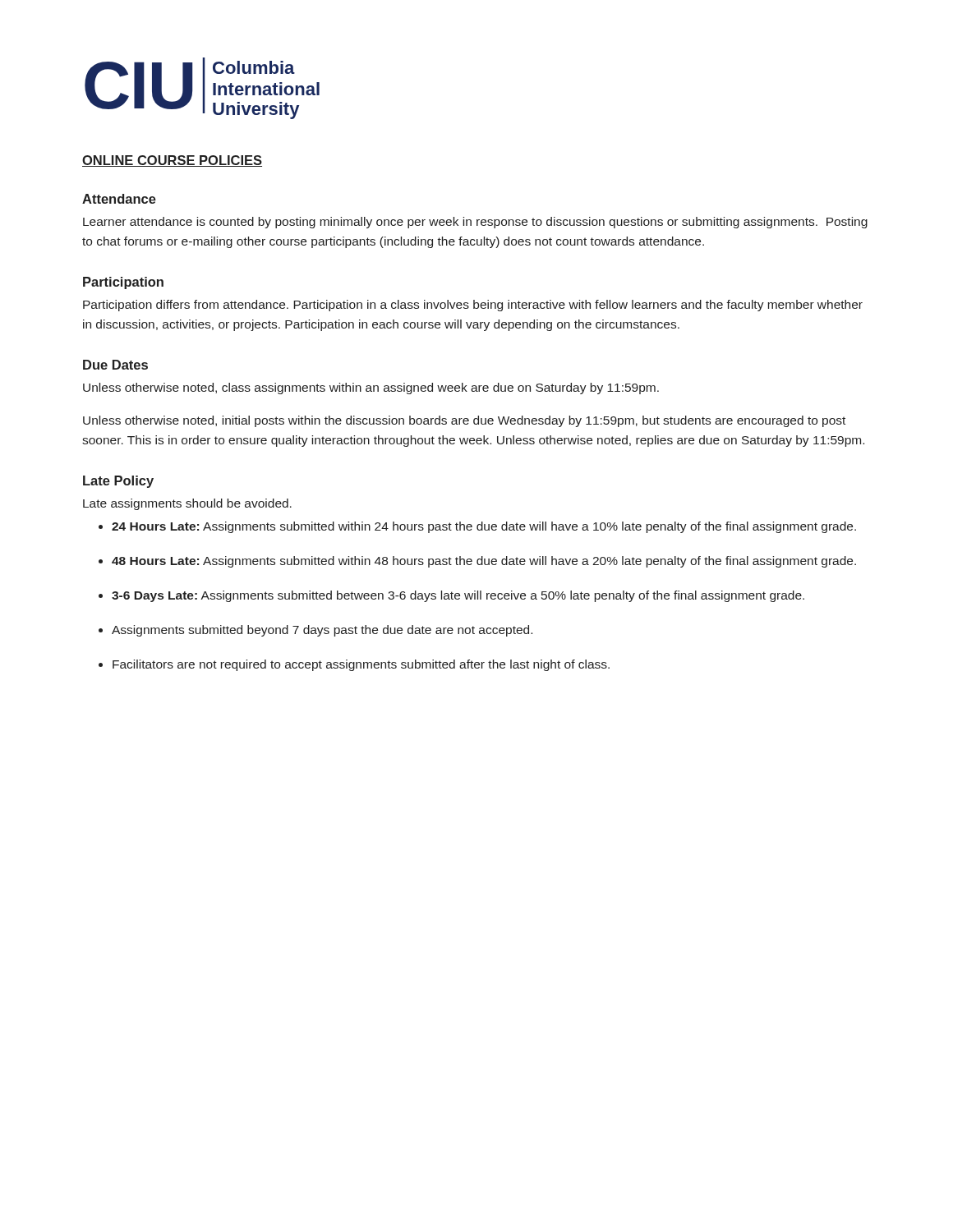Navigate to the region starting "48 Hours Late: Assignments submitted"
The image size is (953, 1232).
(484, 561)
